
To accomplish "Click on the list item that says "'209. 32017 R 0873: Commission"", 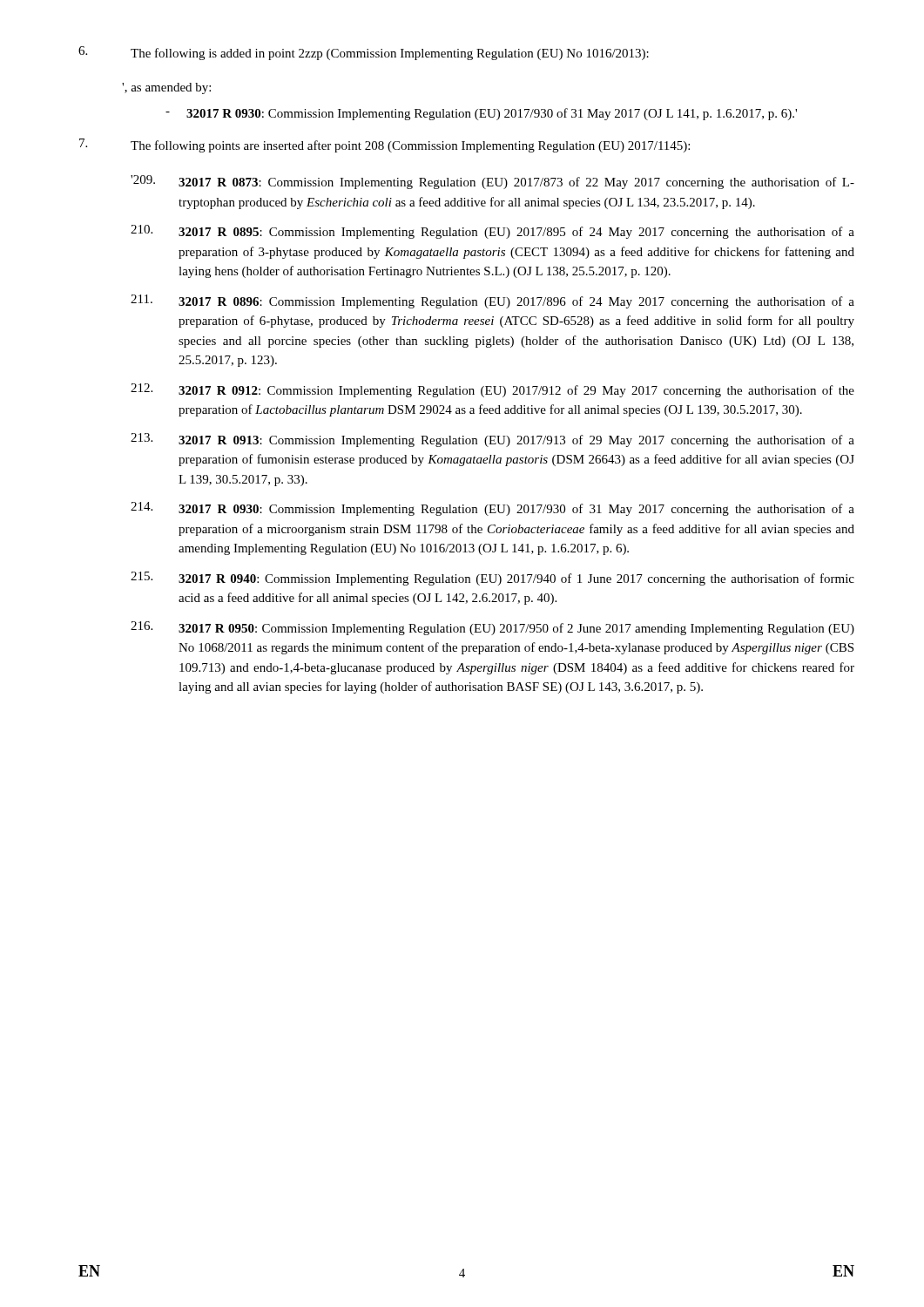I will coord(492,192).
